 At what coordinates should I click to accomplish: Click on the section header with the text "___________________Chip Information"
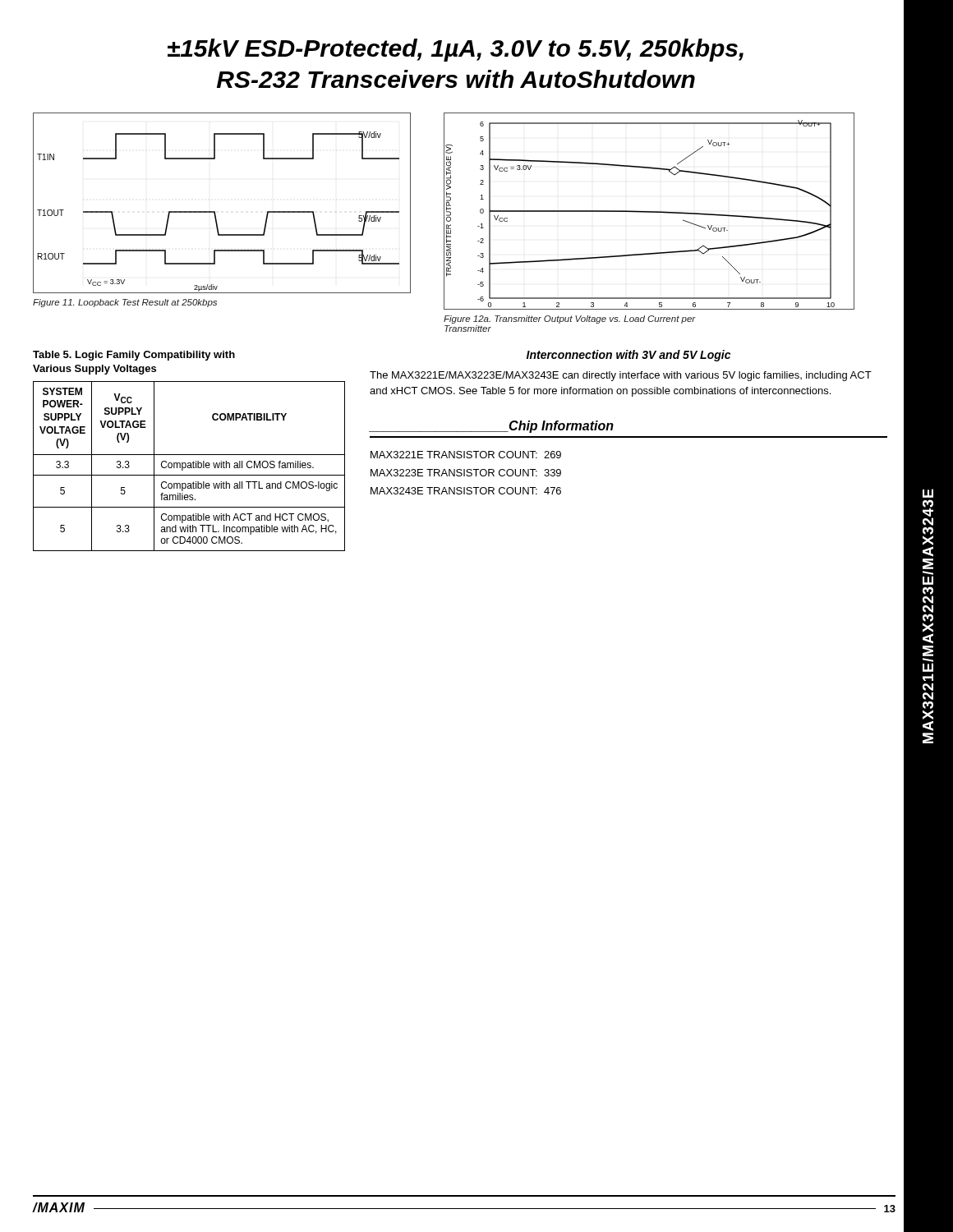pyautogui.click(x=628, y=428)
